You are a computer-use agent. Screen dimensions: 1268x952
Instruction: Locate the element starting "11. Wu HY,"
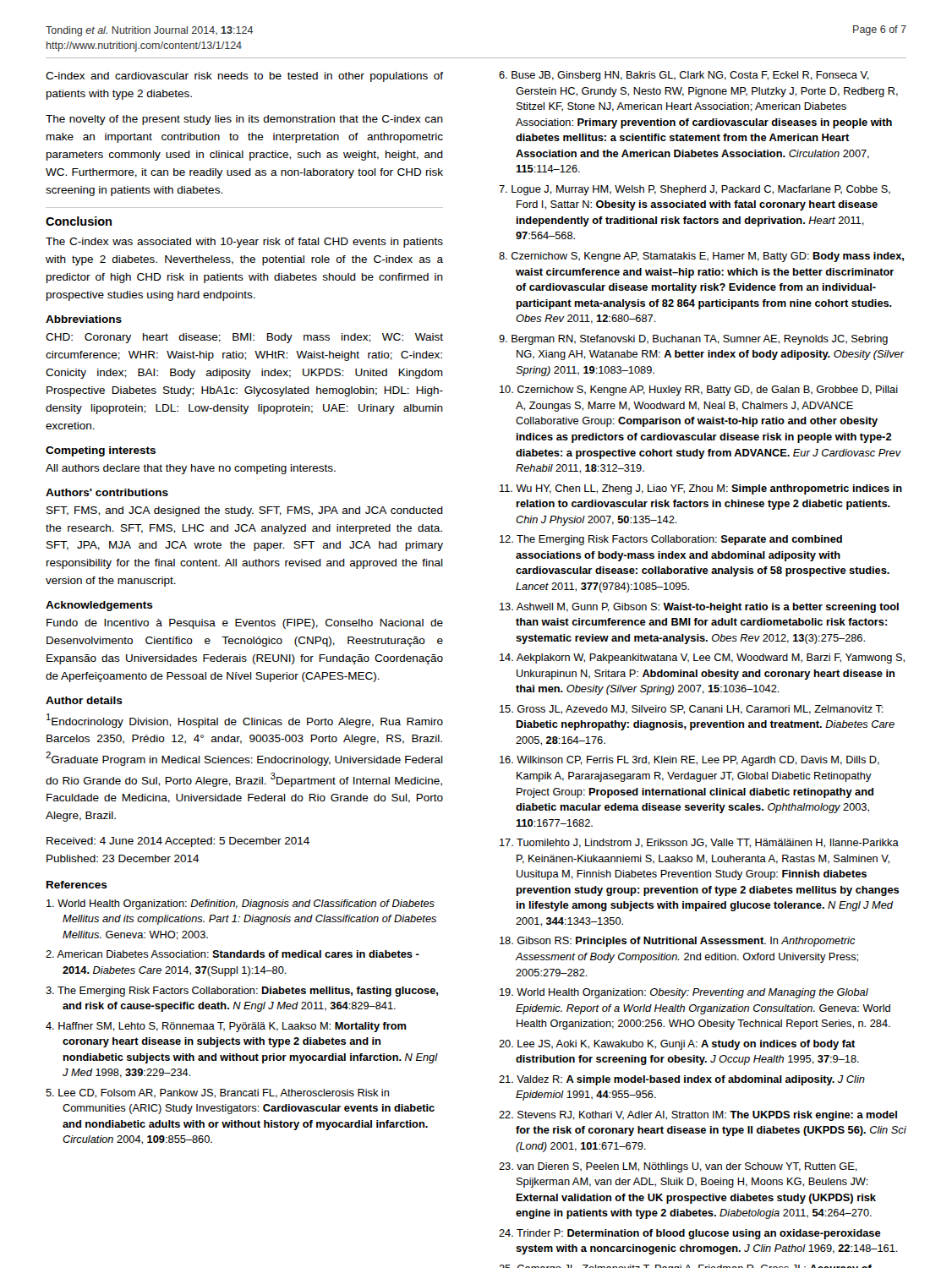click(x=700, y=504)
